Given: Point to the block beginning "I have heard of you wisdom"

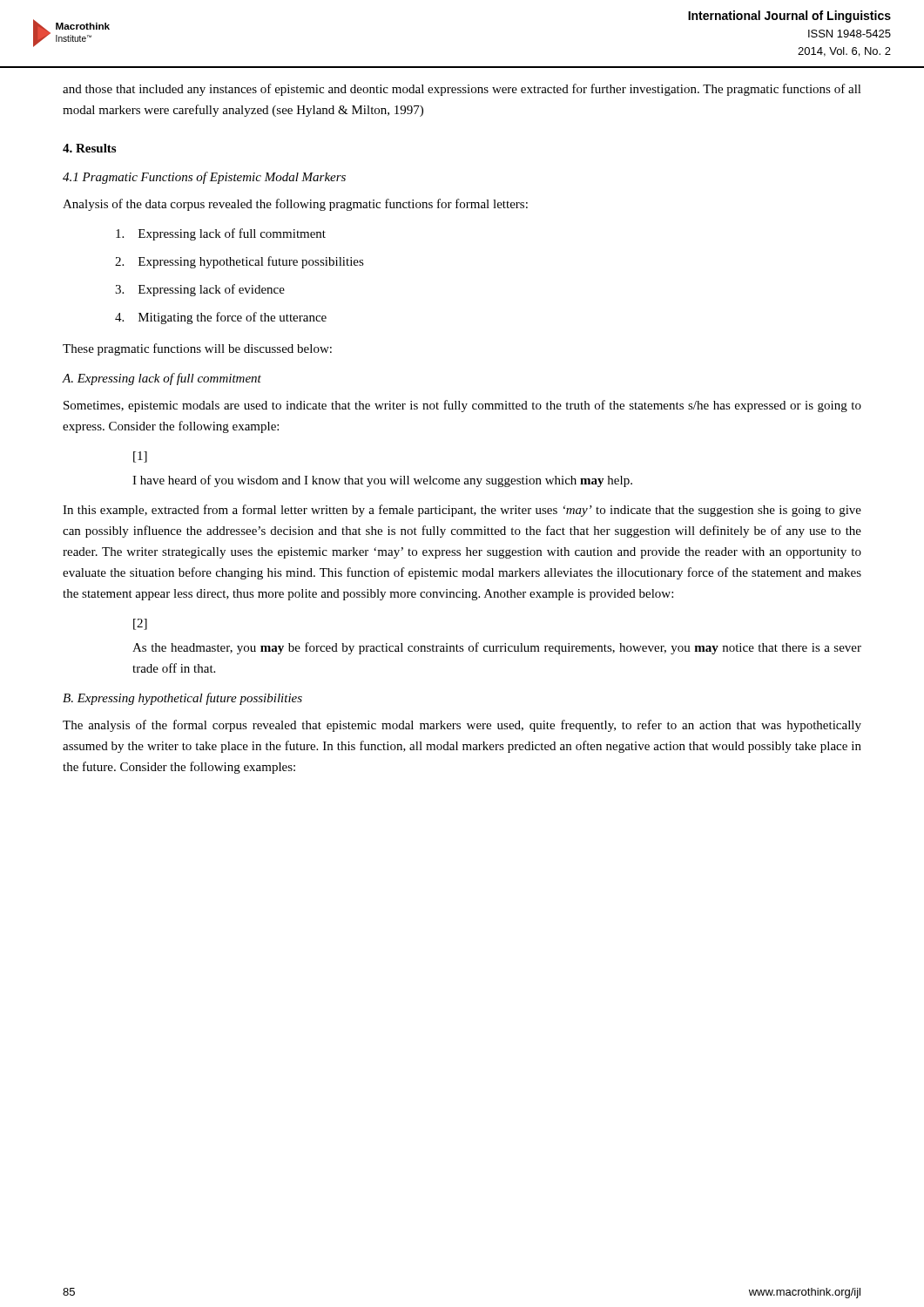Looking at the screenshot, I should tap(383, 480).
